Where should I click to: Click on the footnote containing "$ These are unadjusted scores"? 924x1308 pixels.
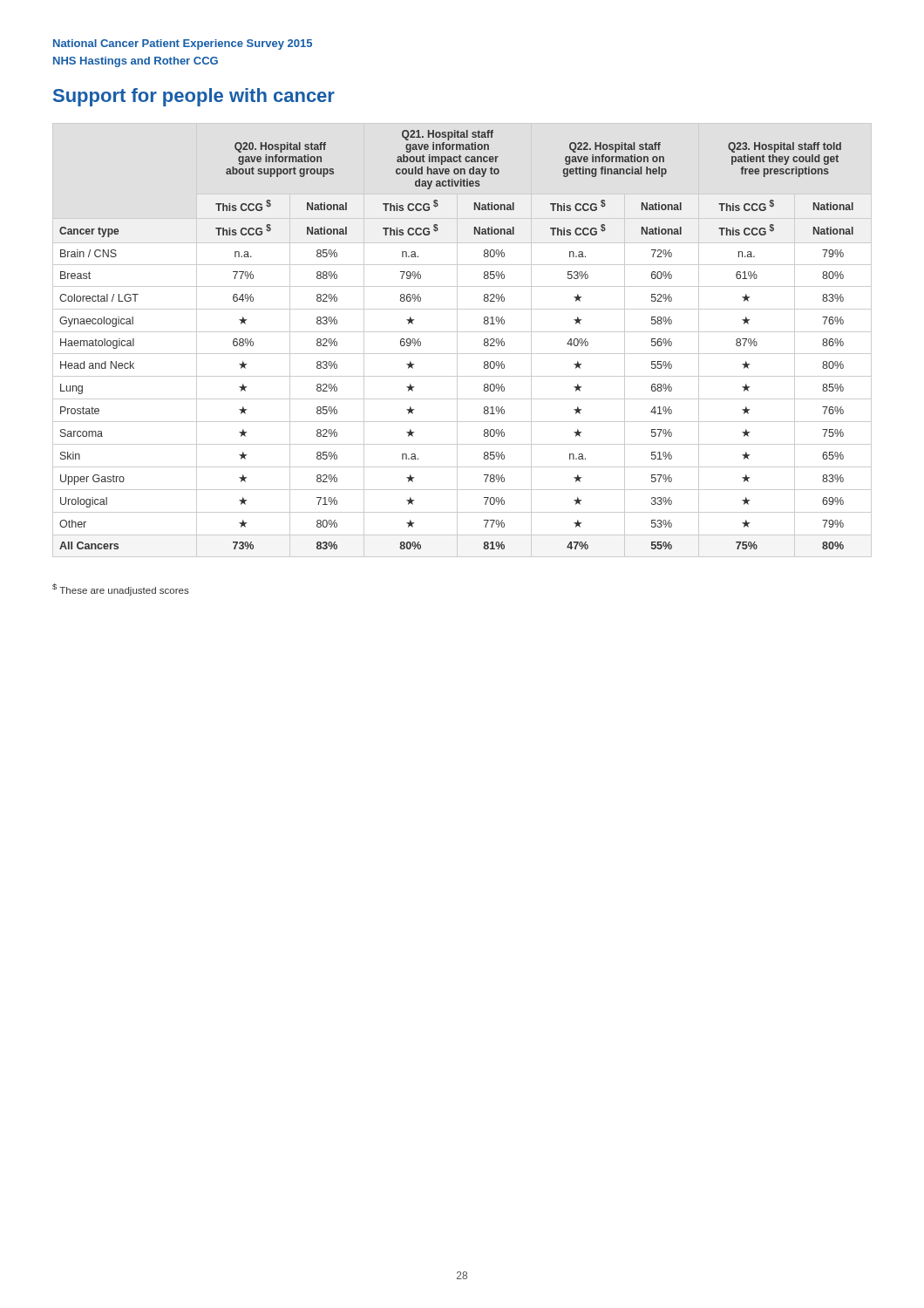coord(121,589)
